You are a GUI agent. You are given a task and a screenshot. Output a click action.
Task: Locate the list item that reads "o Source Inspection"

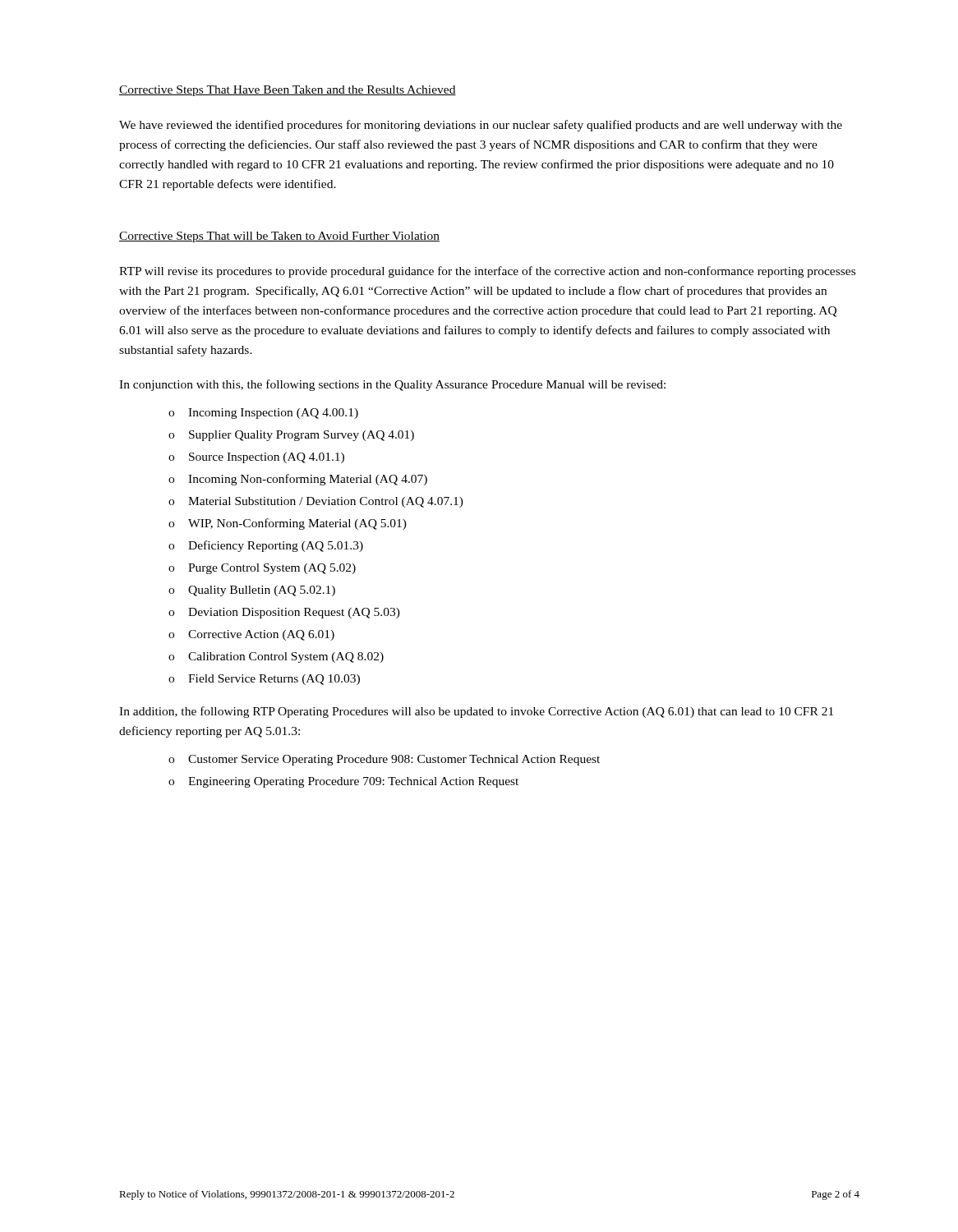pos(257,457)
